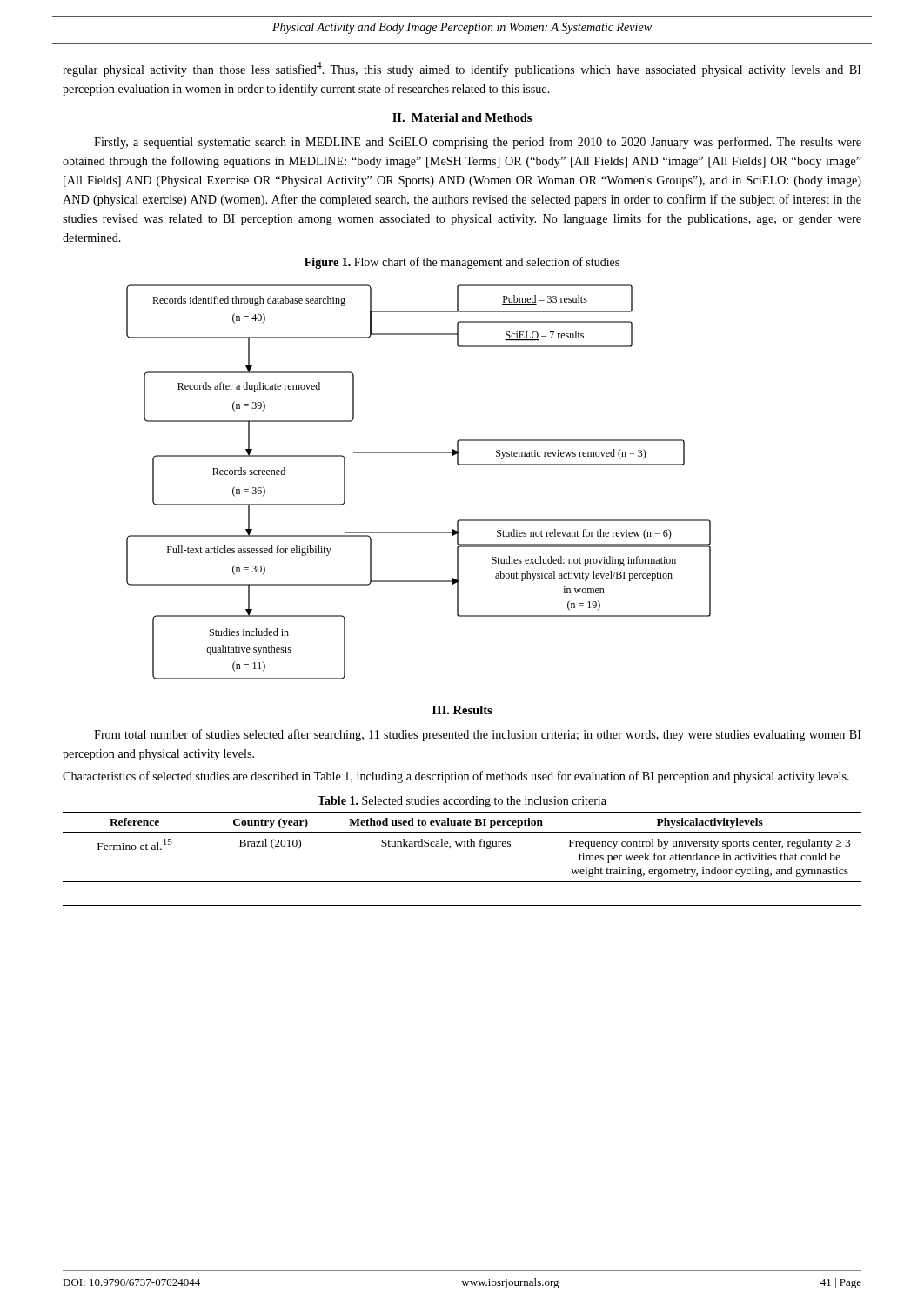Locate the passage starting "Characteristics of selected studies are"

[x=456, y=776]
